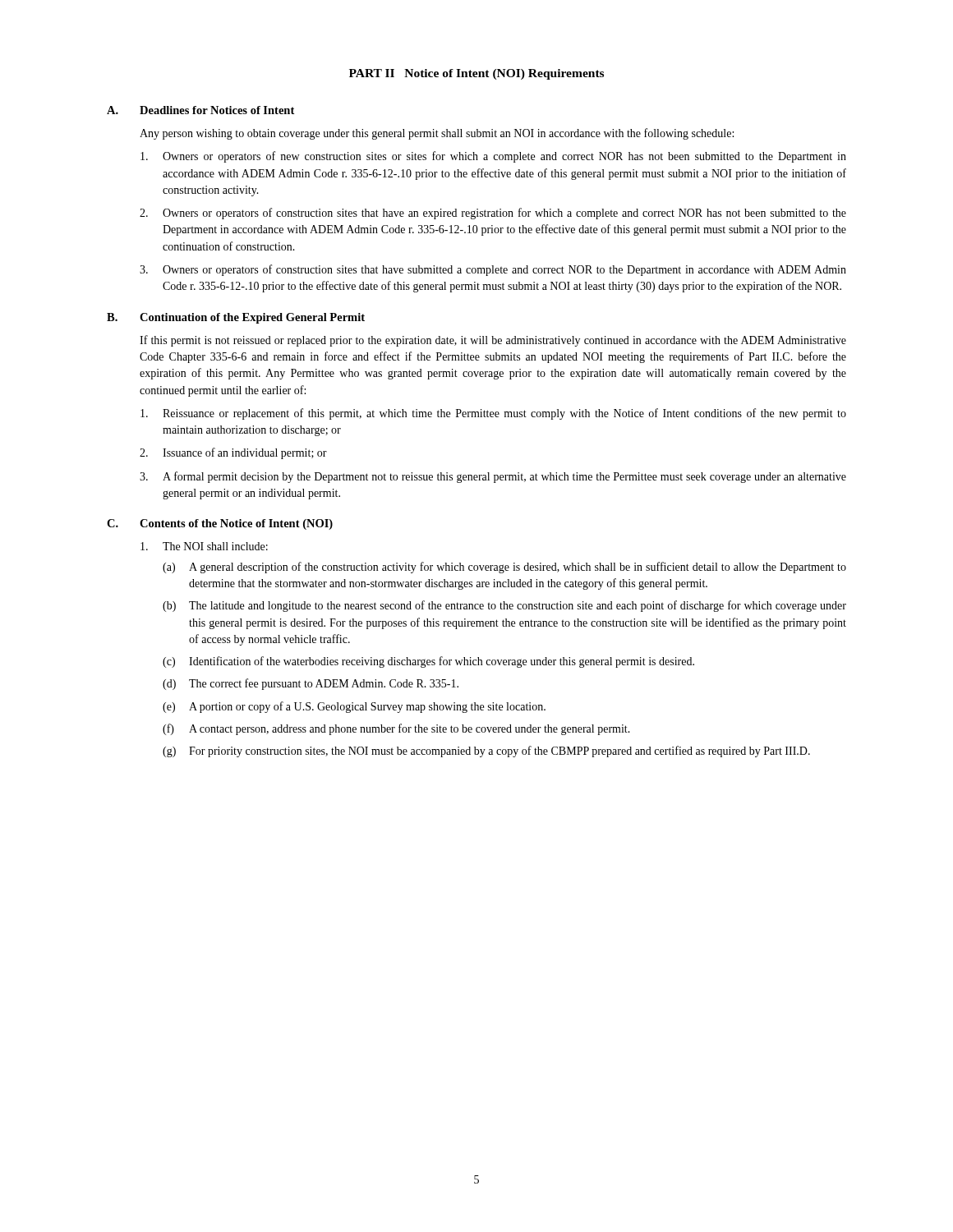953x1232 pixels.
Task: Navigate to the text block starting "(b) The latitude and longitude to the"
Action: click(x=504, y=623)
